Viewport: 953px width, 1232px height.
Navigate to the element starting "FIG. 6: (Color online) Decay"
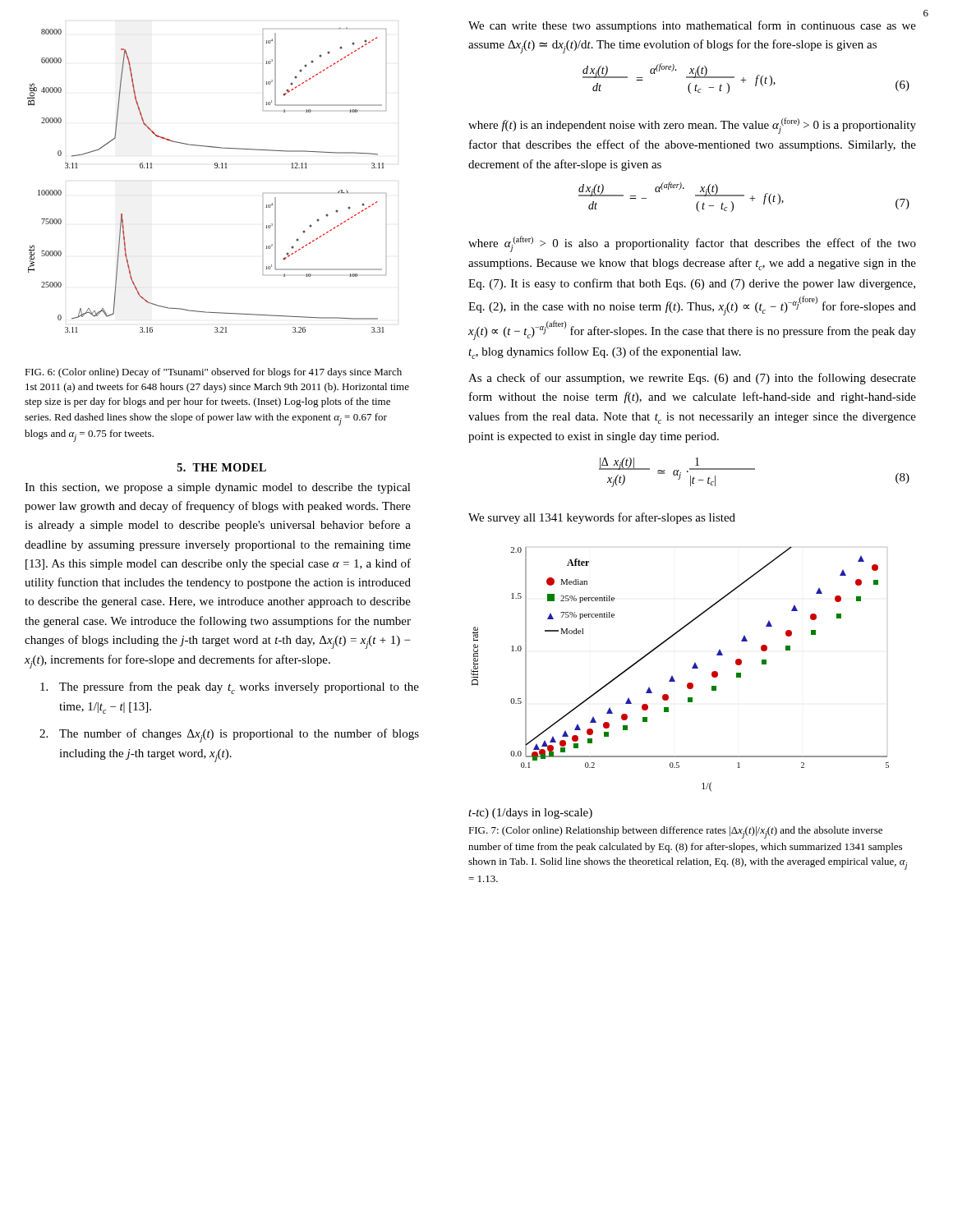[217, 404]
